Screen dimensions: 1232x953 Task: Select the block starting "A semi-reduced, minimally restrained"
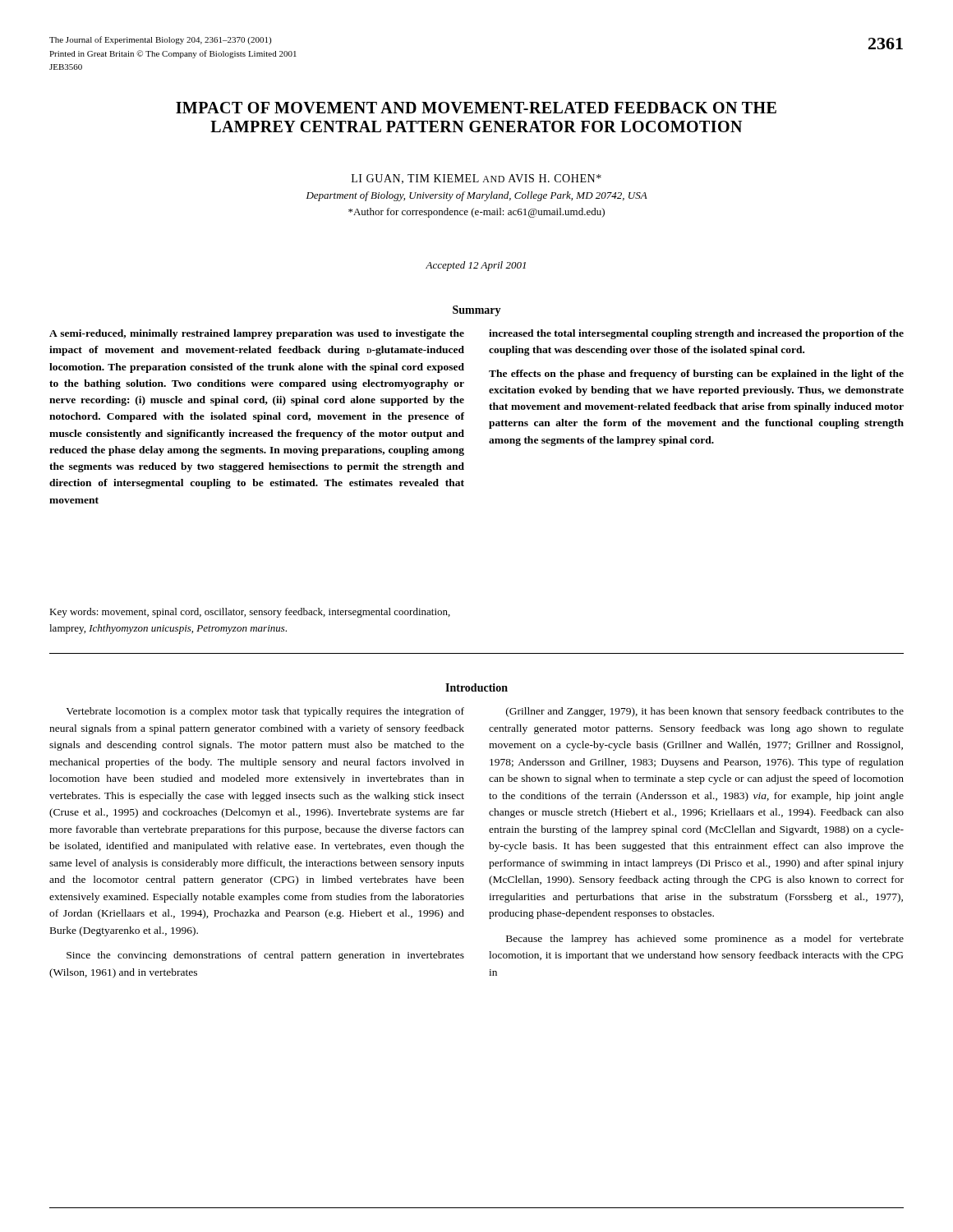click(257, 417)
